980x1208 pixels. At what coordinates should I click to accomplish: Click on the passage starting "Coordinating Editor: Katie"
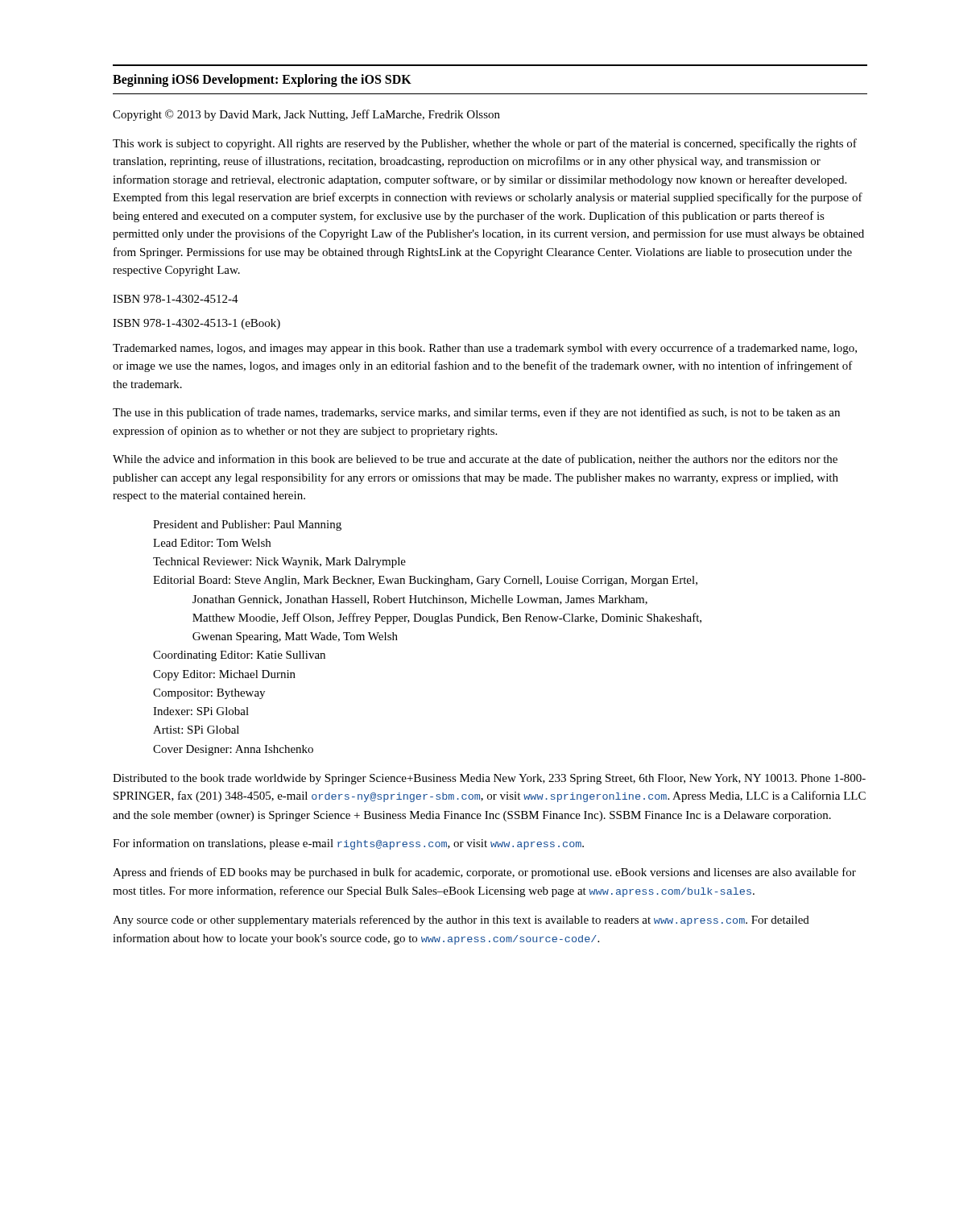pyautogui.click(x=239, y=655)
